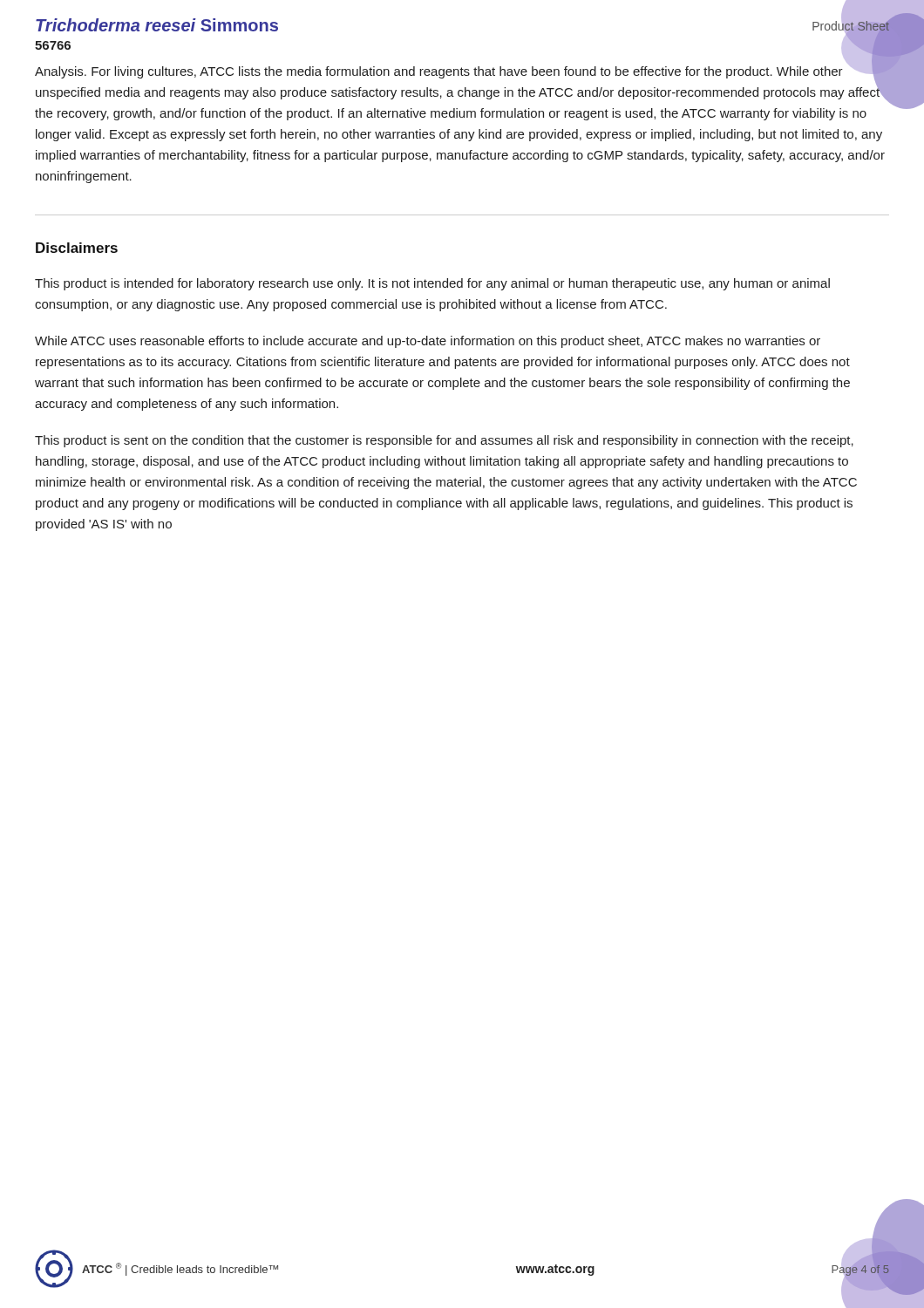Viewport: 924px width, 1308px height.
Task: Where is the passage that starts "This product is intended"?
Action: (433, 293)
